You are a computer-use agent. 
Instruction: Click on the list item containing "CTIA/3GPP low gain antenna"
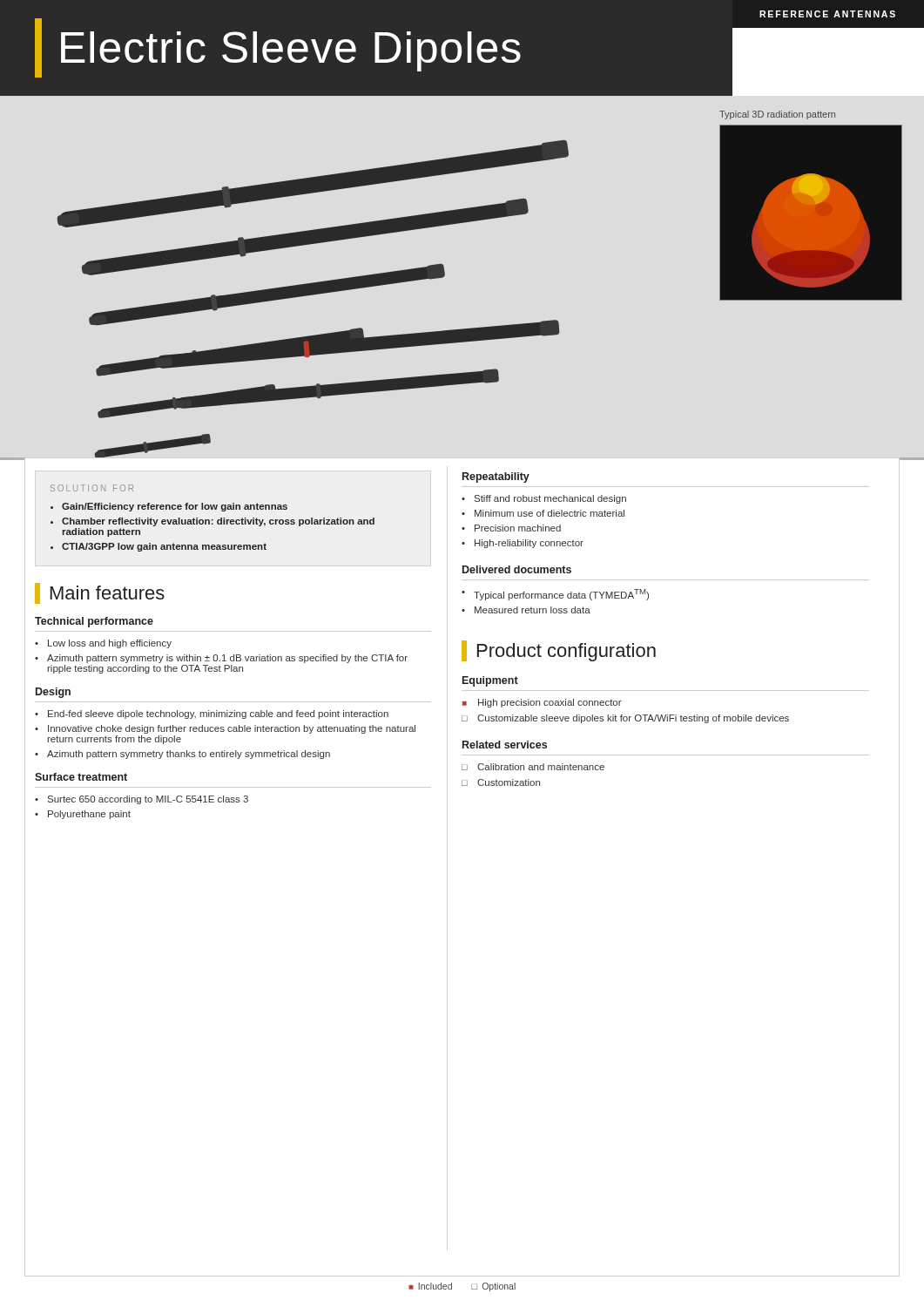pyautogui.click(x=164, y=546)
